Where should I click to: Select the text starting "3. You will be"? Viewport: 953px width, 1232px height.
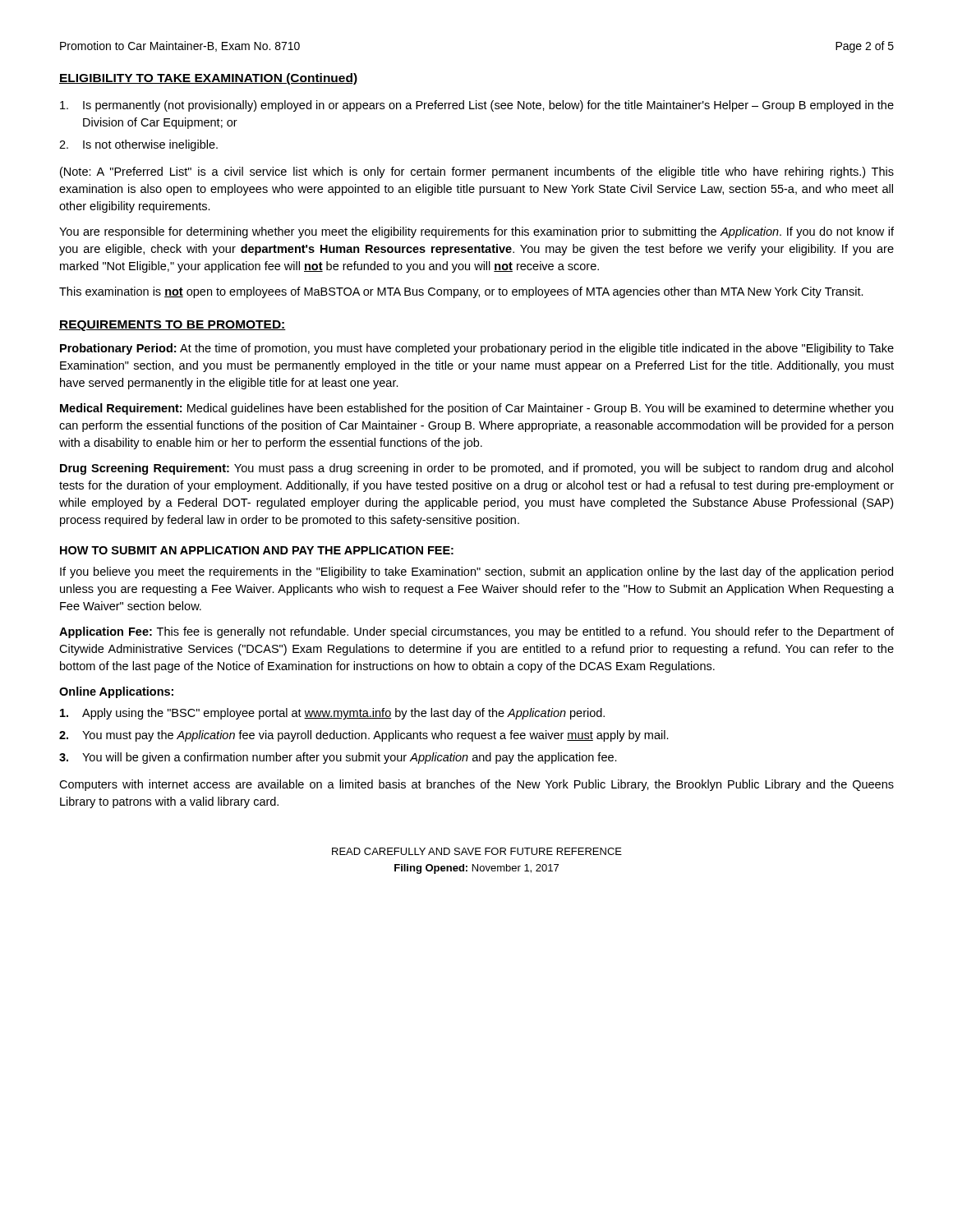[476, 758]
